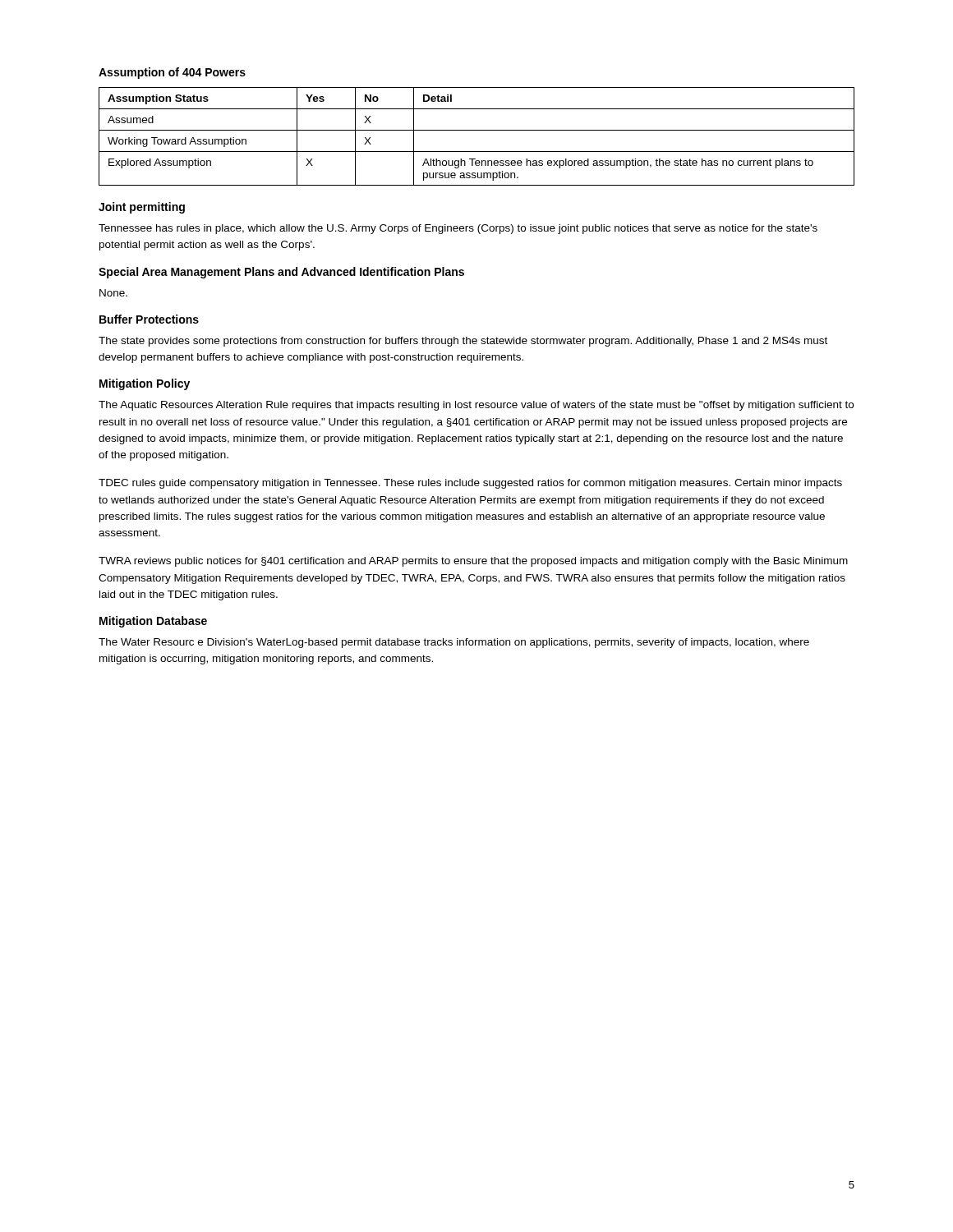Select the element starting "TDEC rules guide"

[470, 508]
